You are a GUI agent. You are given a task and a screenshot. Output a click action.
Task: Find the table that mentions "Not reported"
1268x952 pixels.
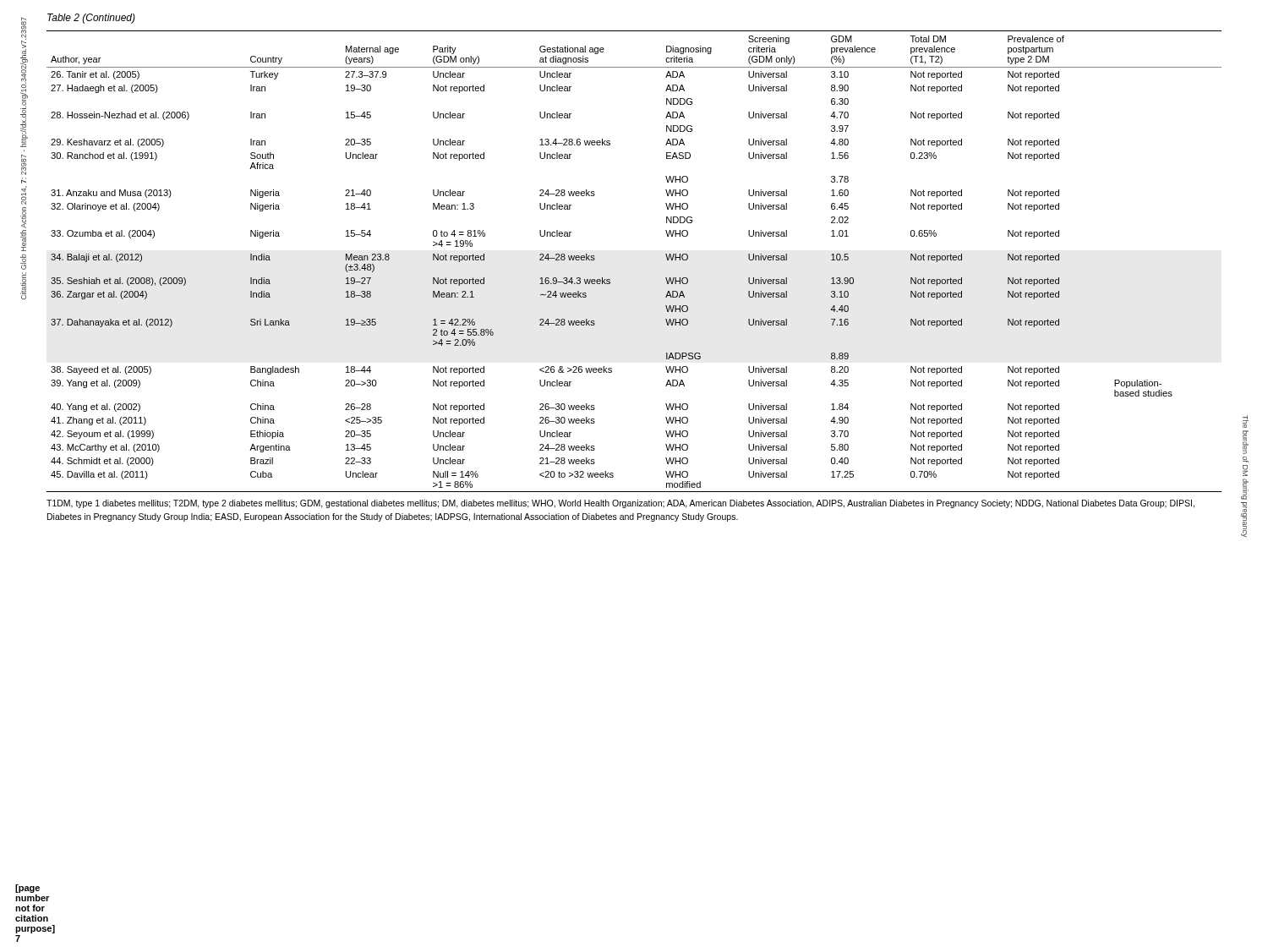[634, 261]
